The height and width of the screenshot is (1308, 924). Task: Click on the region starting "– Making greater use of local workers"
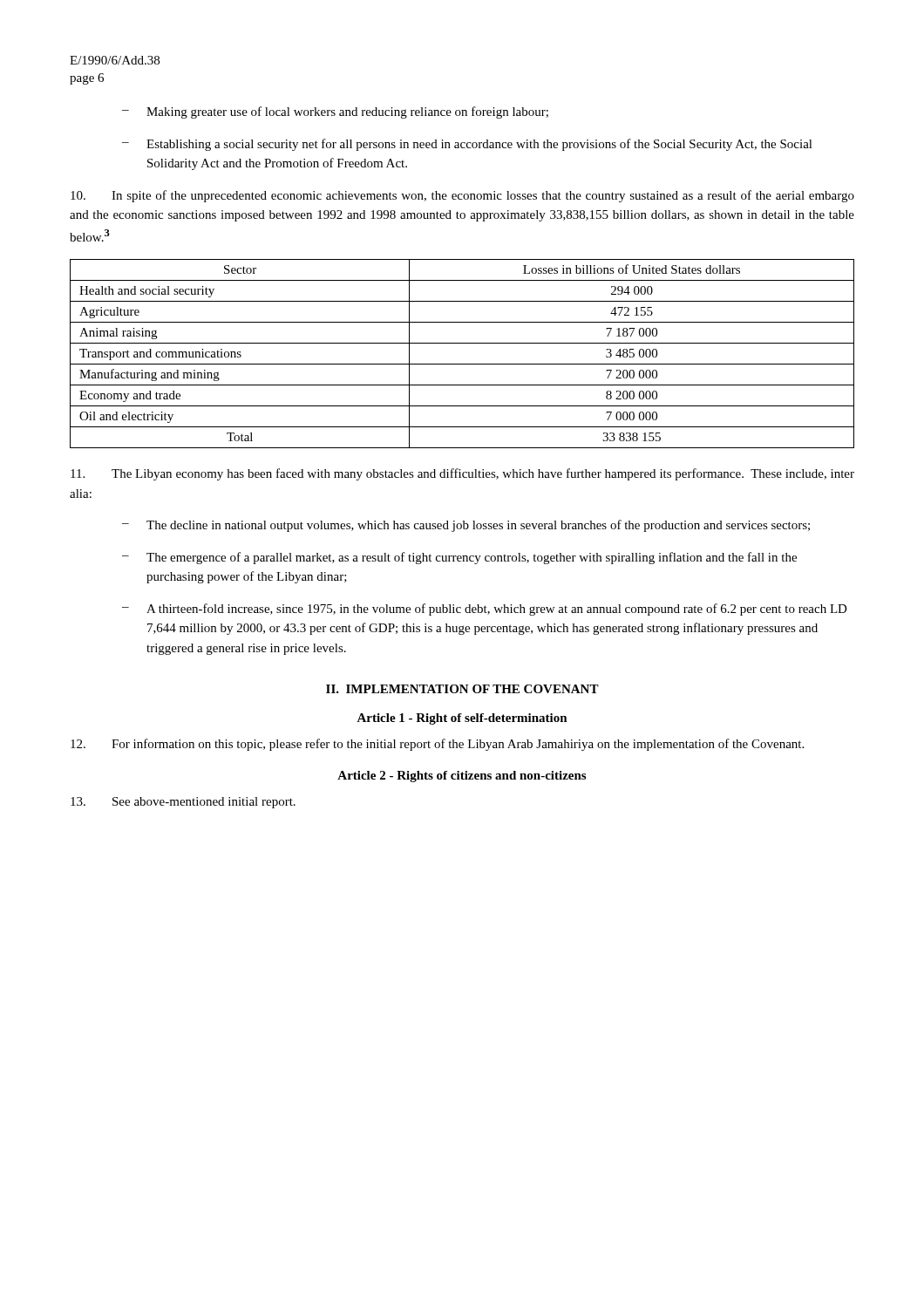[336, 112]
